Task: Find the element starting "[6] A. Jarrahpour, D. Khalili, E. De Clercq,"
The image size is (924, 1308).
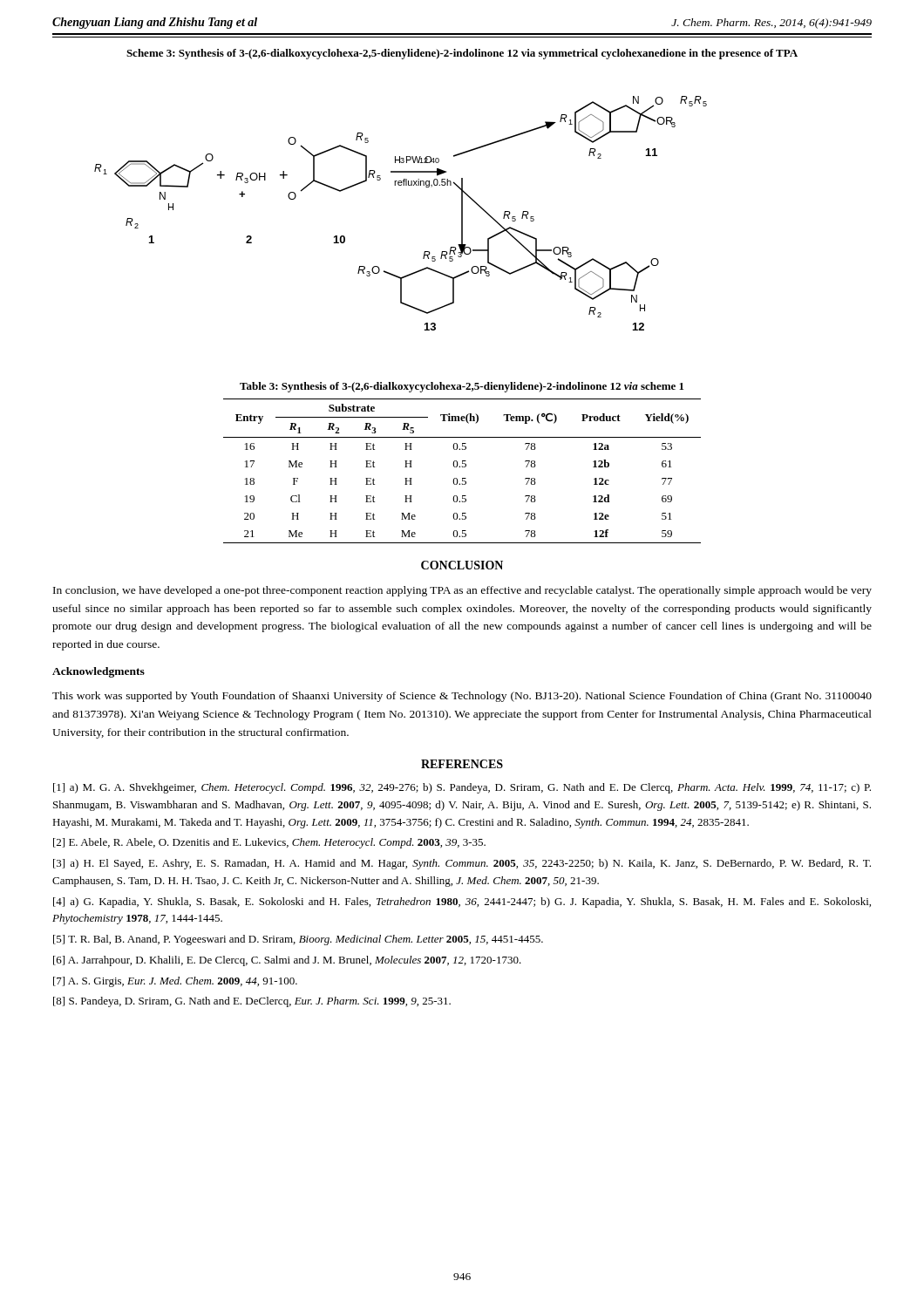Action: point(287,959)
